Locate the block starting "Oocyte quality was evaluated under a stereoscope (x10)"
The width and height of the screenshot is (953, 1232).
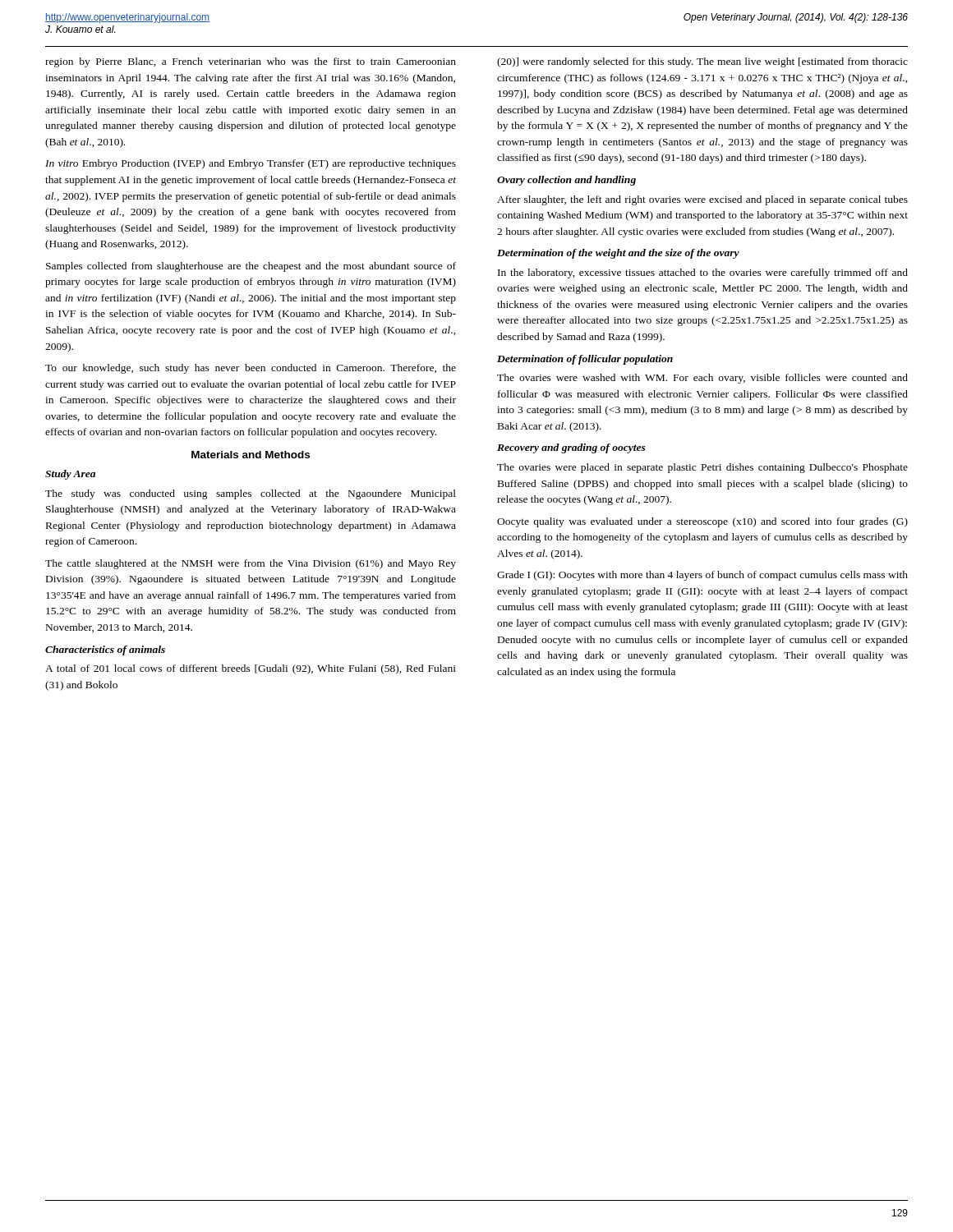click(702, 537)
